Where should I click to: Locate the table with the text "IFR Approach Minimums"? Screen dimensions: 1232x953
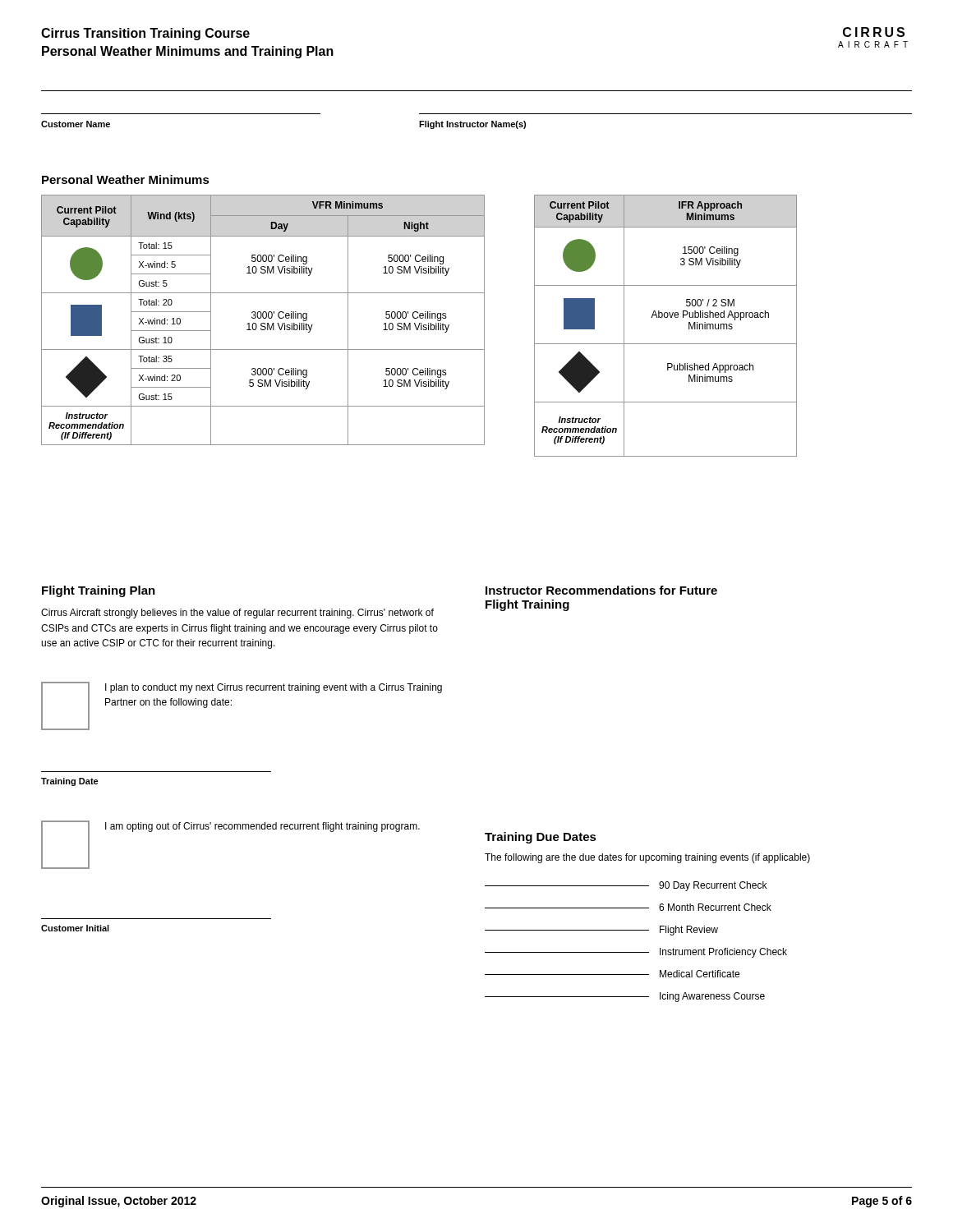[641, 326]
